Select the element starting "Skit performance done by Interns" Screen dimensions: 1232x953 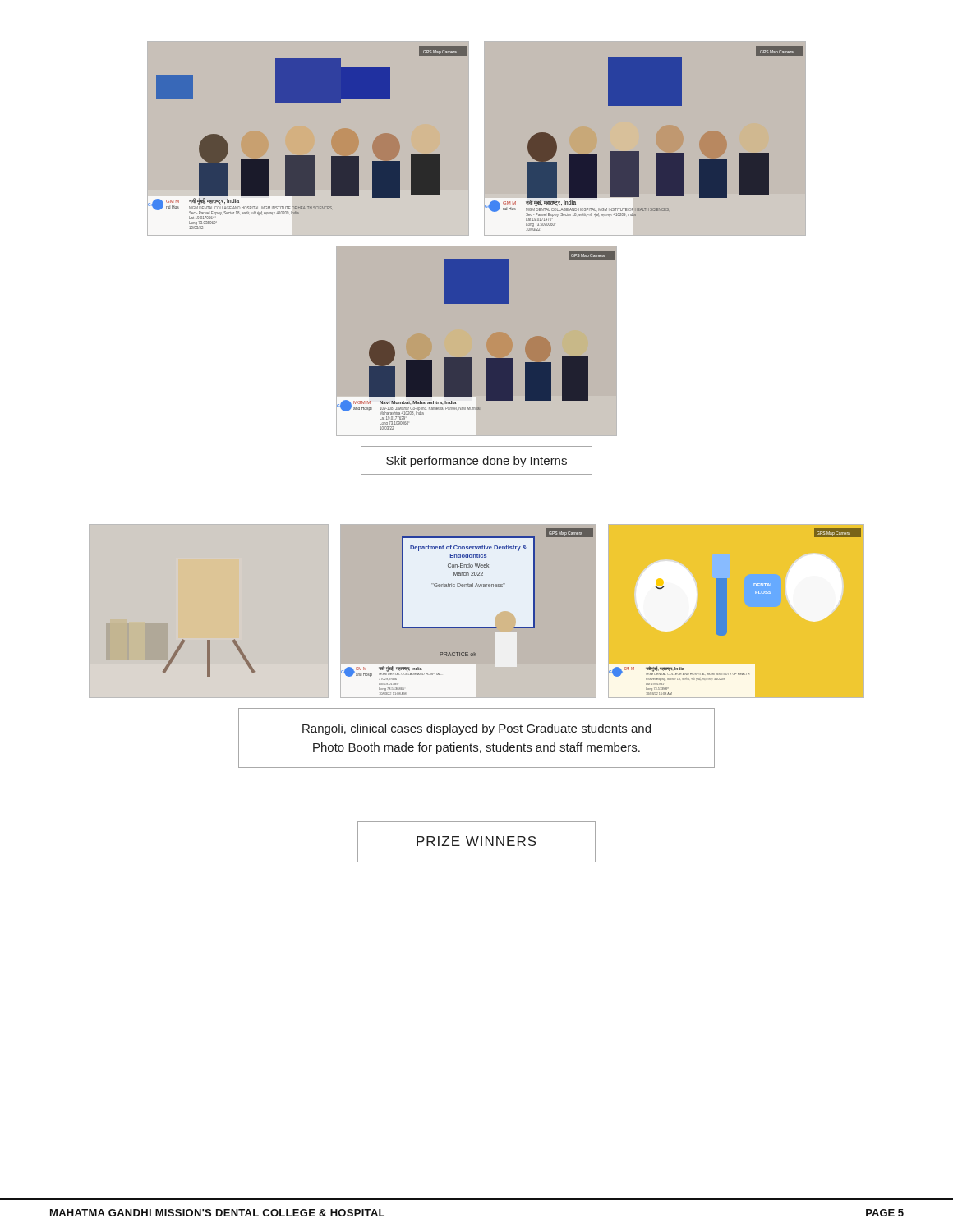(x=476, y=460)
